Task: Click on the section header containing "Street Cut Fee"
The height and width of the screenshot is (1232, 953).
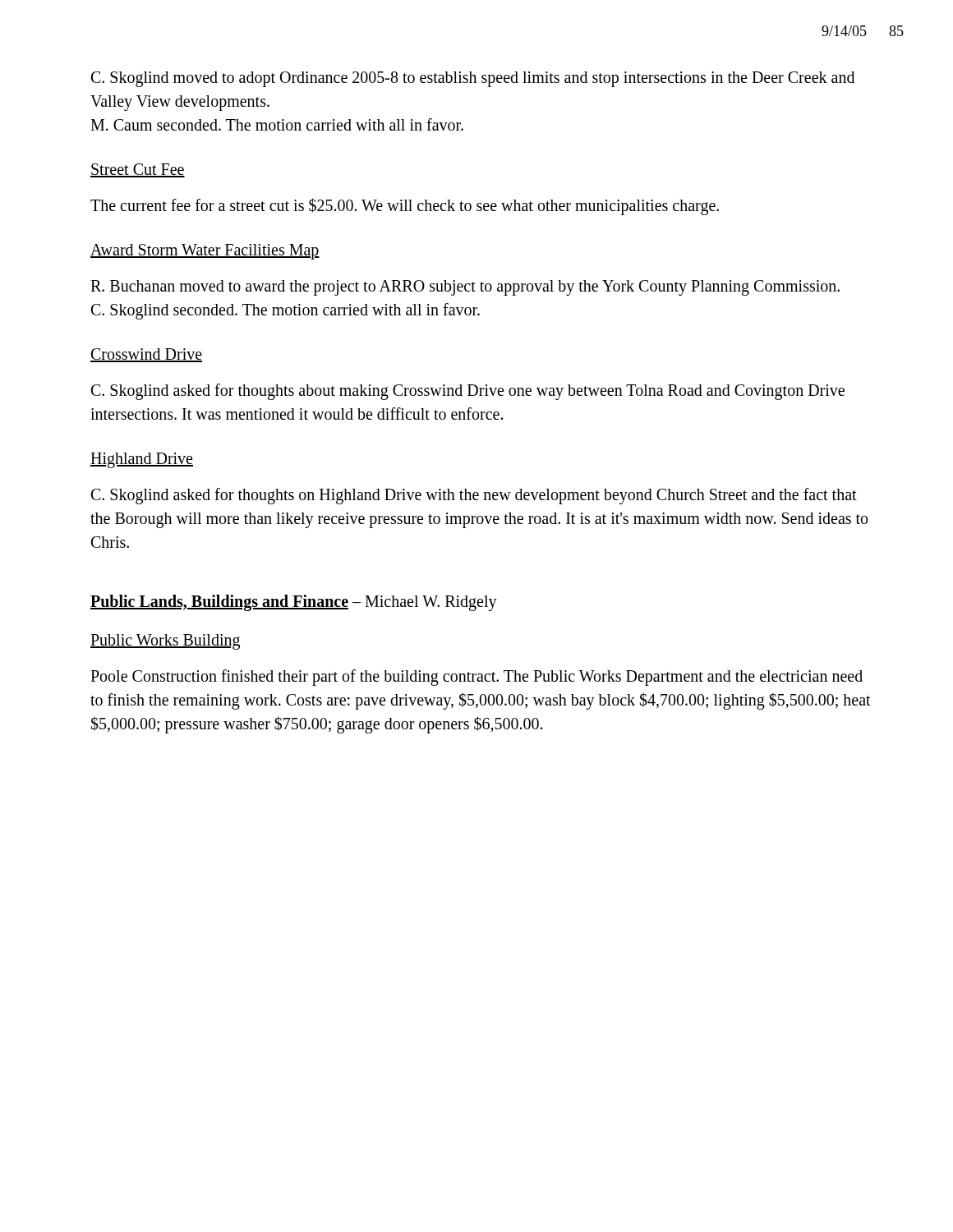Action: coord(137,169)
